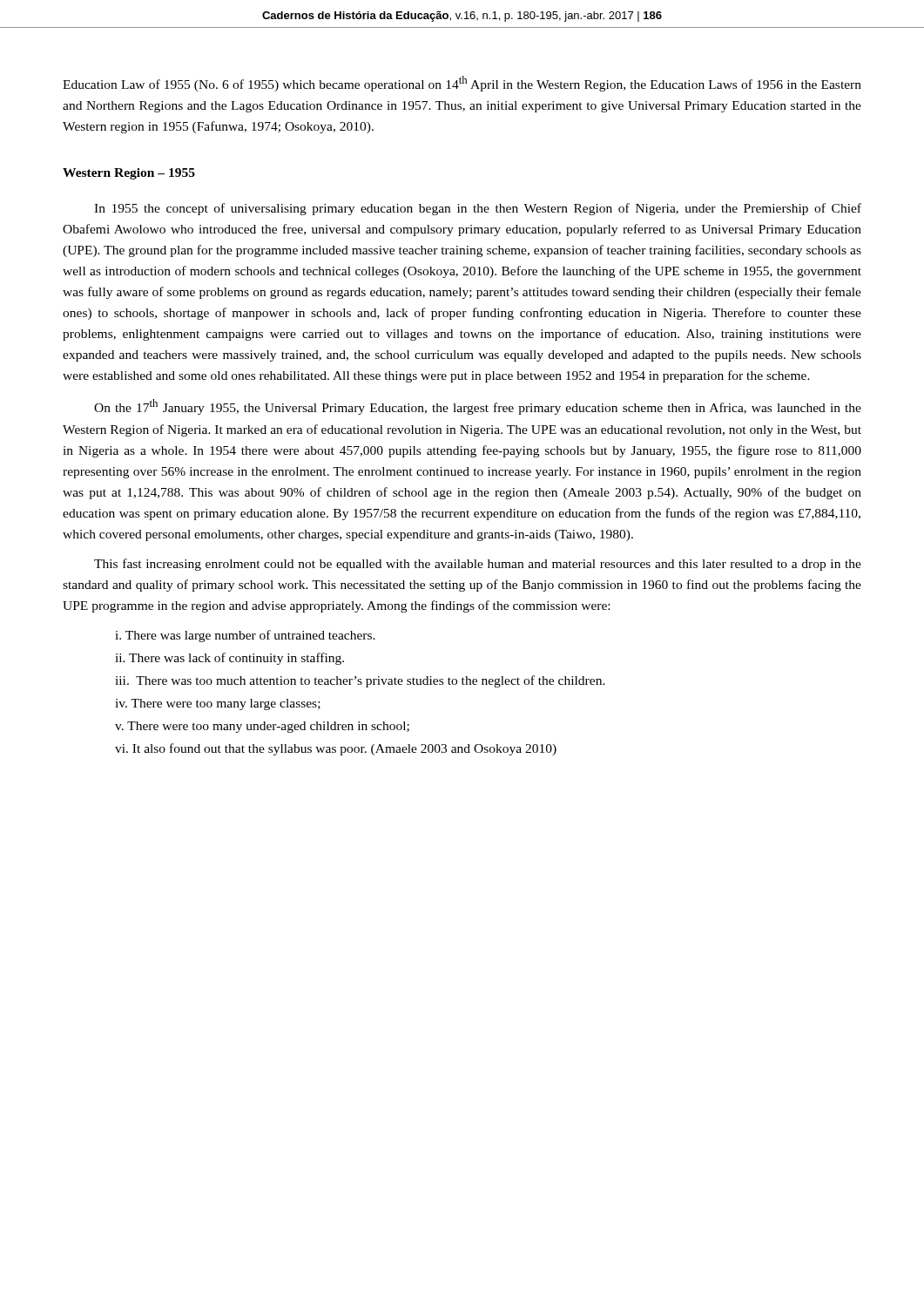Click on the section header that says "Western Region – 1955"
924x1307 pixels.
129,172
